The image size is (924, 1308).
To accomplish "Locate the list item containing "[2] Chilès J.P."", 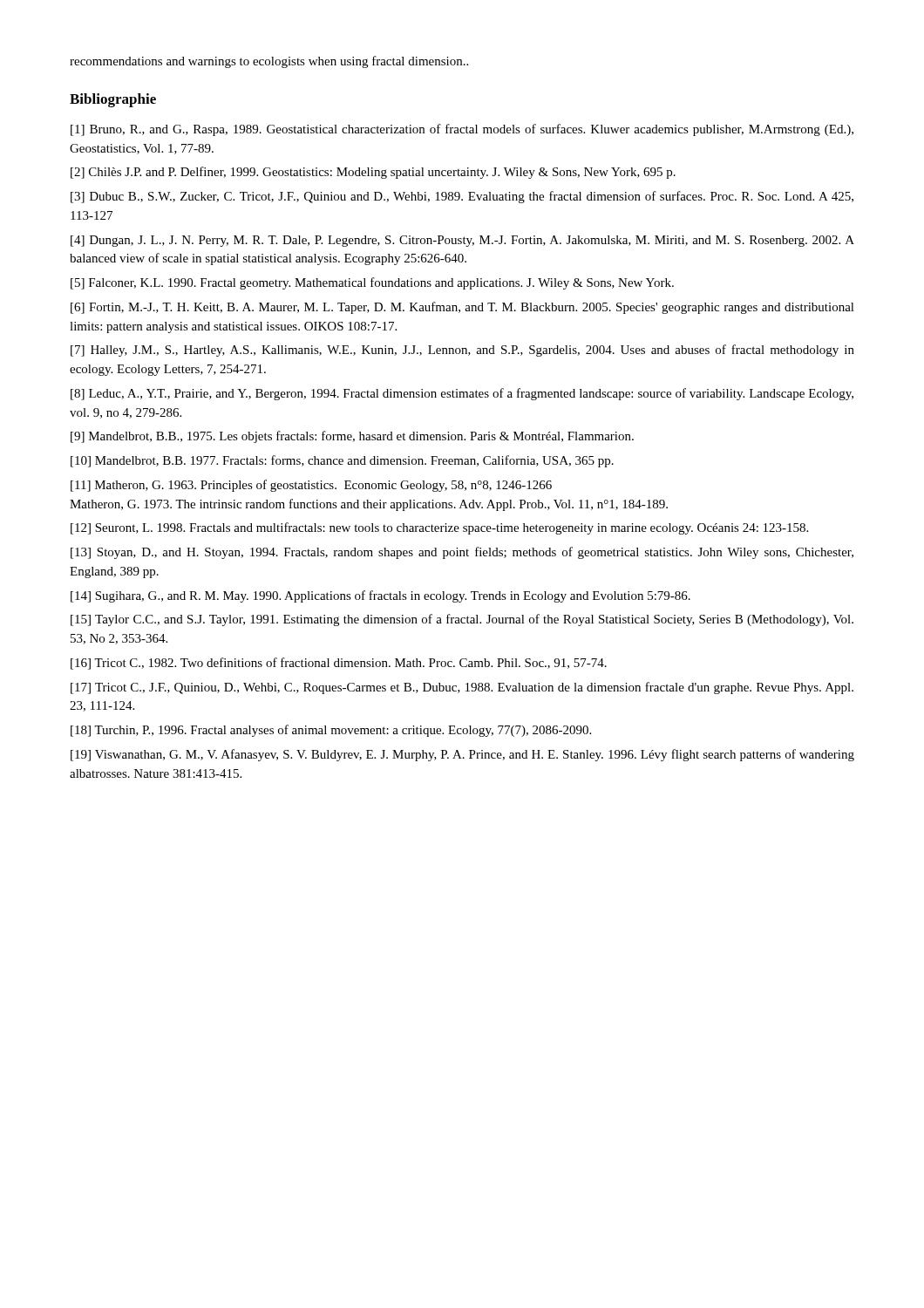I will tap(373, 172).
